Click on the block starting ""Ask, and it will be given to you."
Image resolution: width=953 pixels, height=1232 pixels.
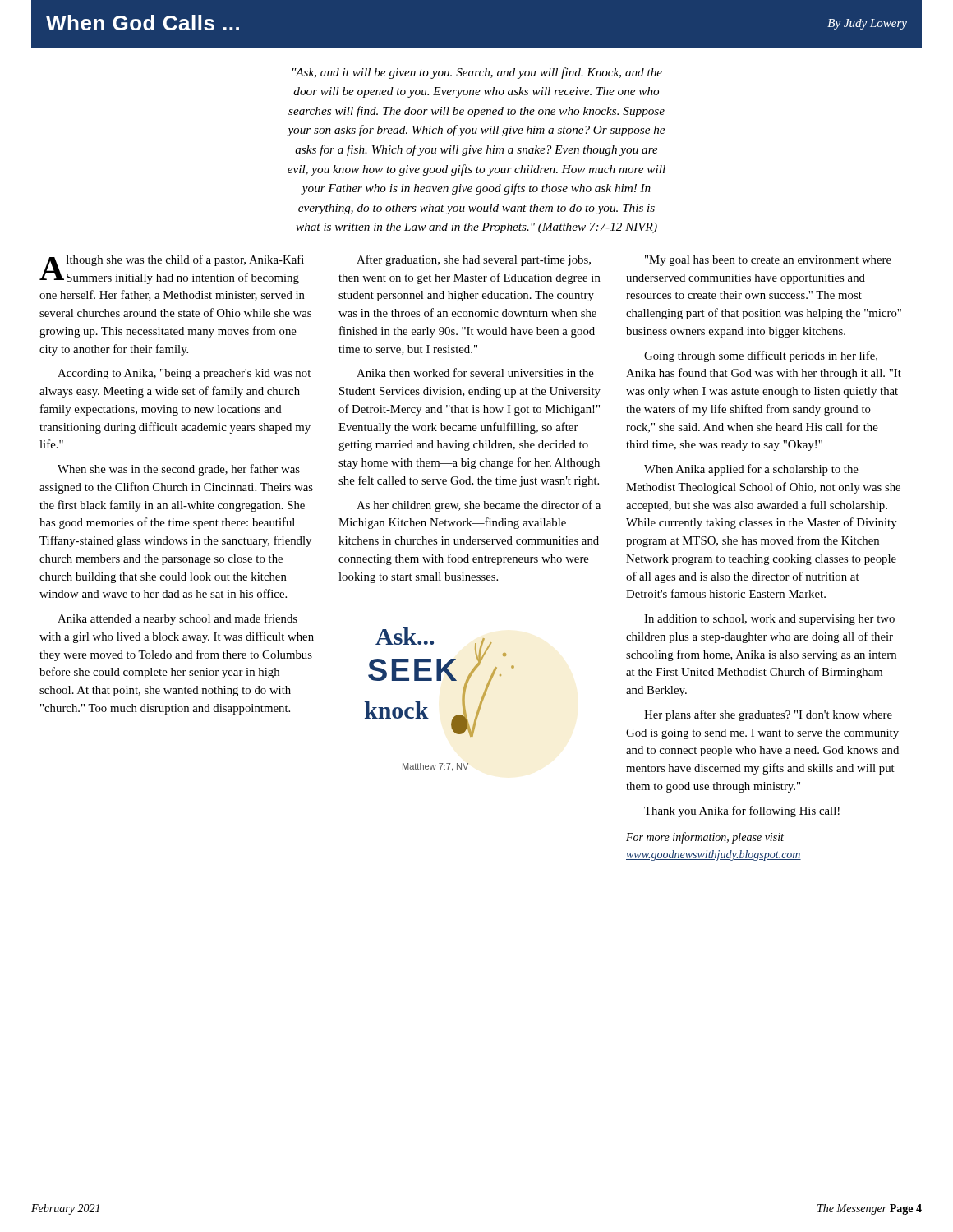tap(476, 149)
